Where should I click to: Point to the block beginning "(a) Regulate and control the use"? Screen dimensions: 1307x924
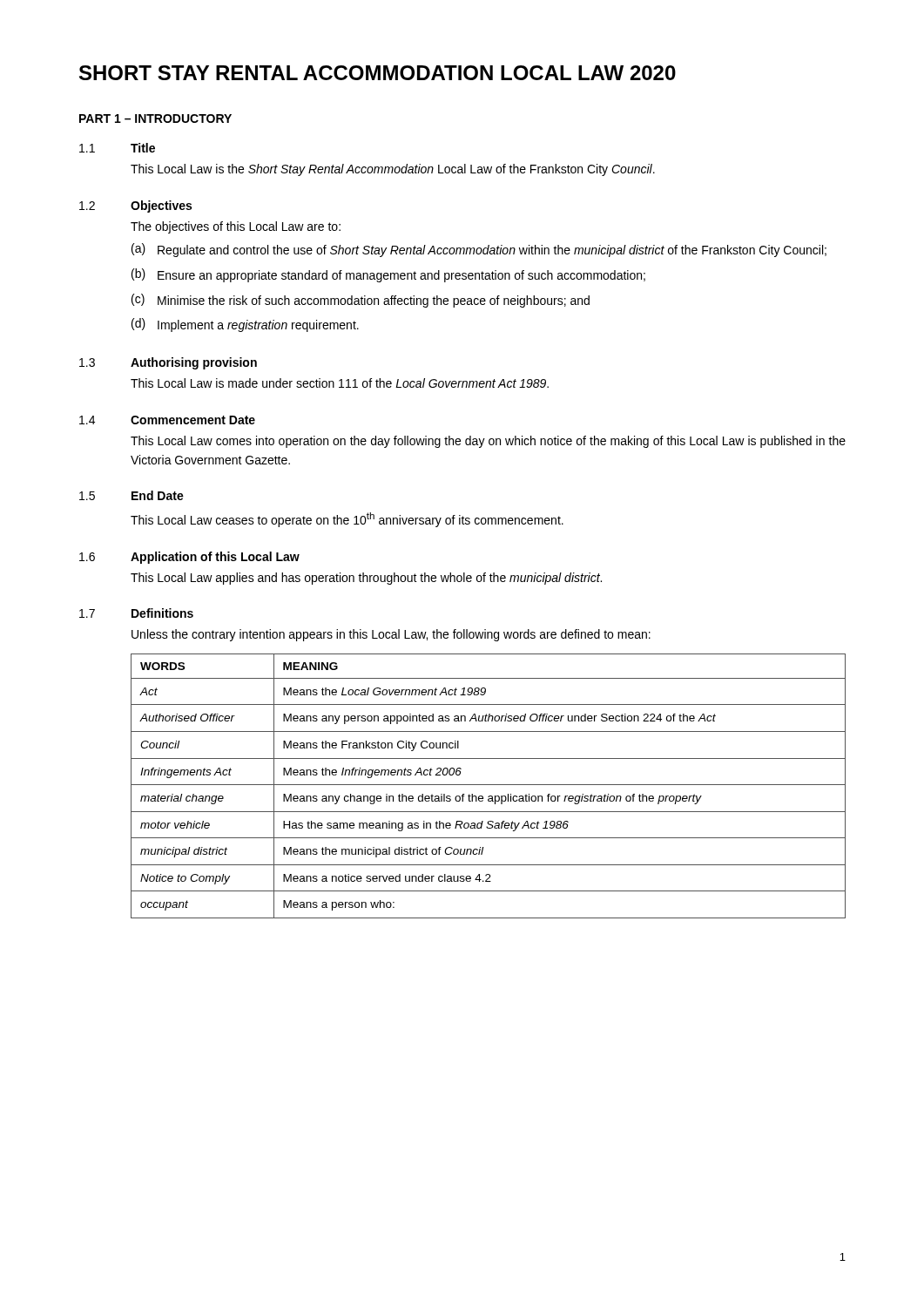point(488,251)
